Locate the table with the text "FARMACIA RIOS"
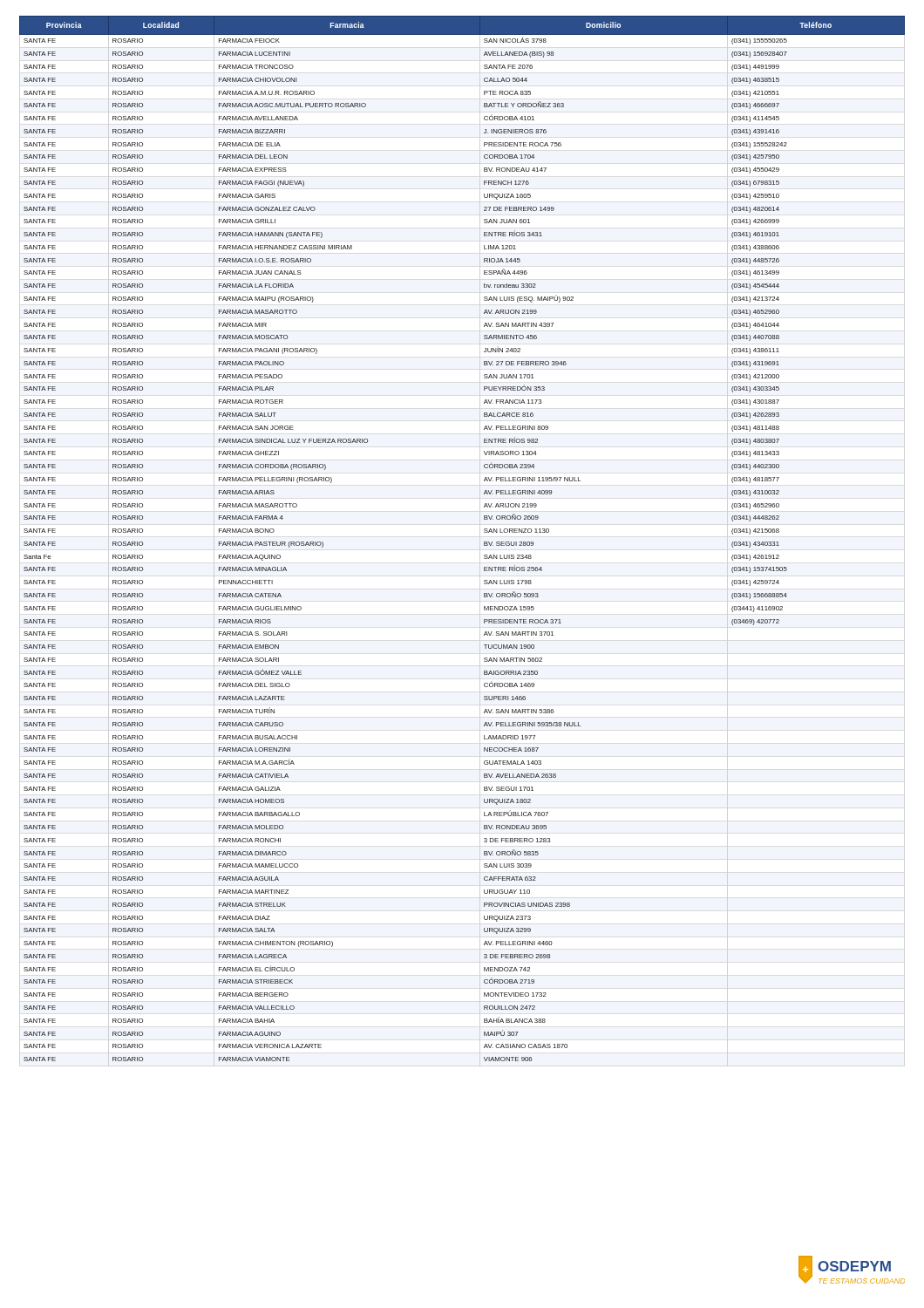The height and width of the screenshot is (1308, 924). pos(462,541)
